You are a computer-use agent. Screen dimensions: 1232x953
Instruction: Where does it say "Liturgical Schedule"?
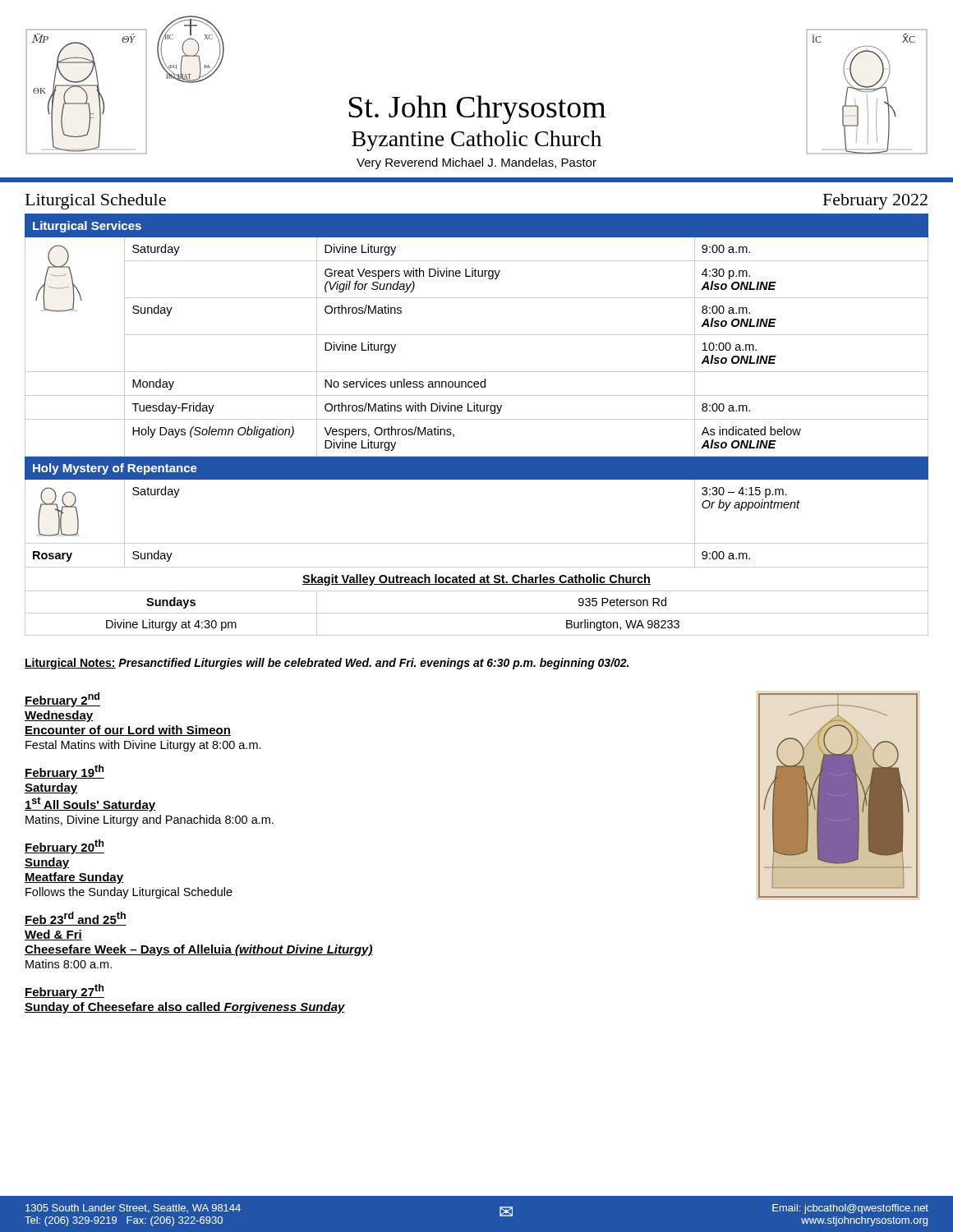[96, 199]
